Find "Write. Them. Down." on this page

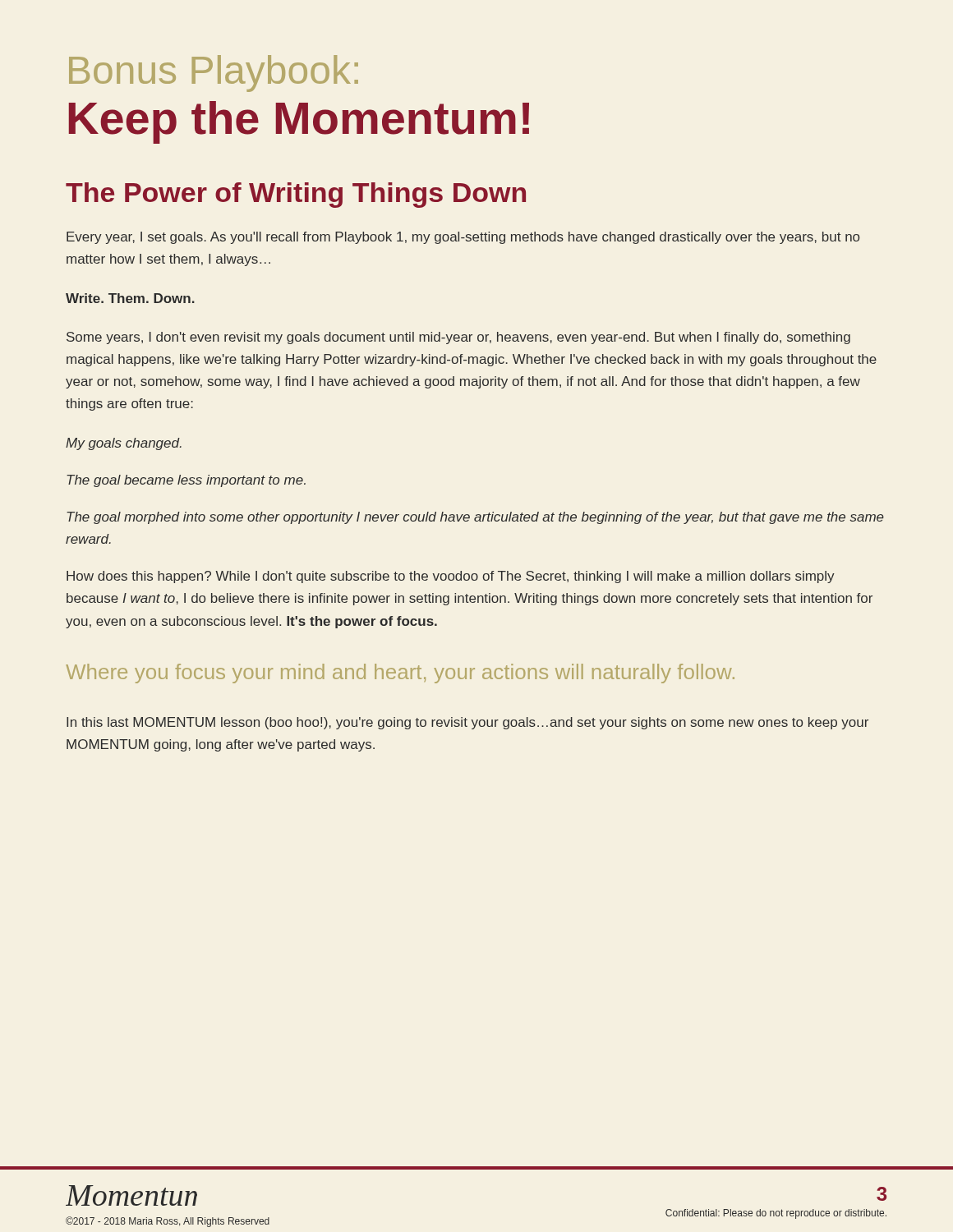[130, 298]
